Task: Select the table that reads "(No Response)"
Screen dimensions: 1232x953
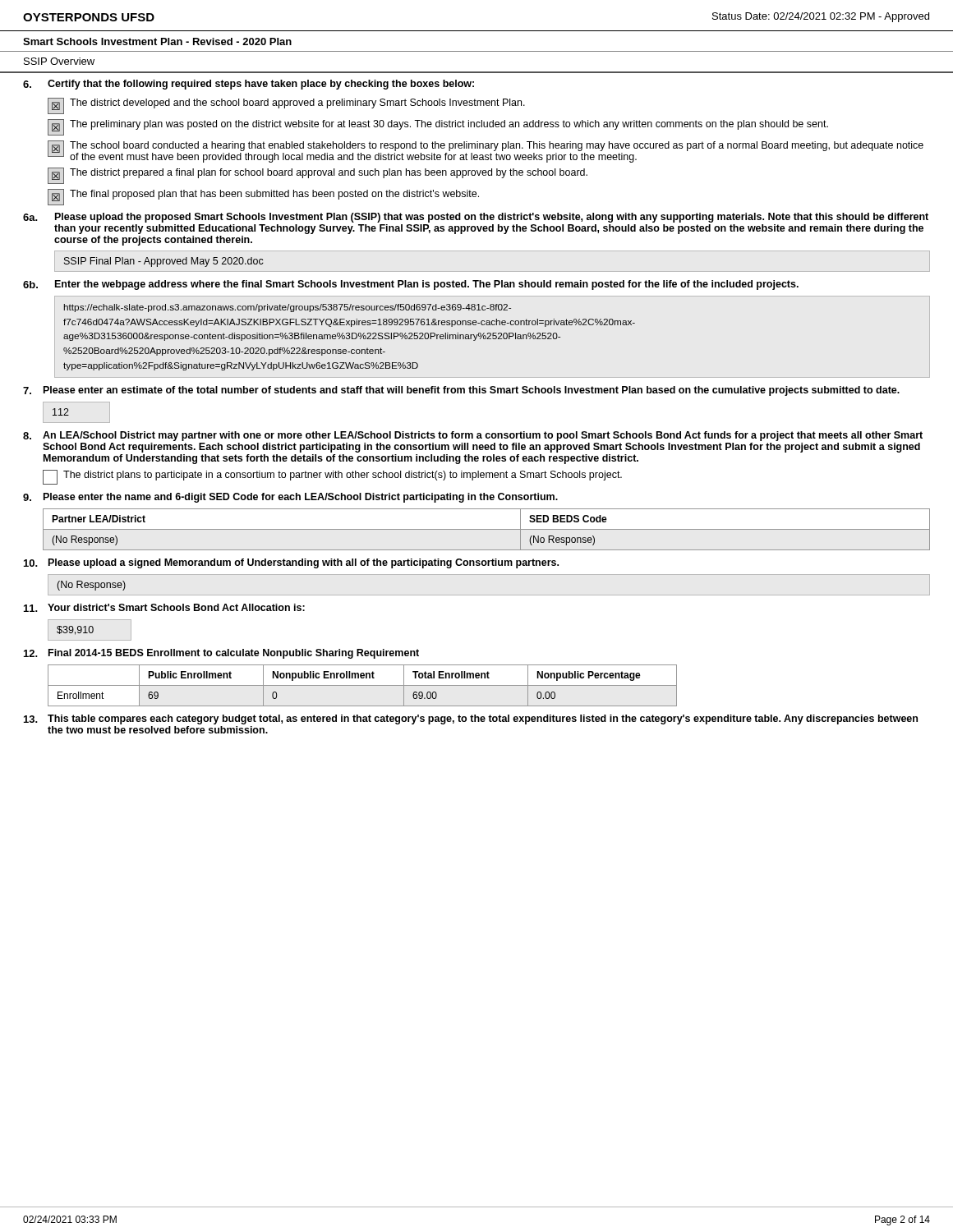Action: (x=486, y=530)
